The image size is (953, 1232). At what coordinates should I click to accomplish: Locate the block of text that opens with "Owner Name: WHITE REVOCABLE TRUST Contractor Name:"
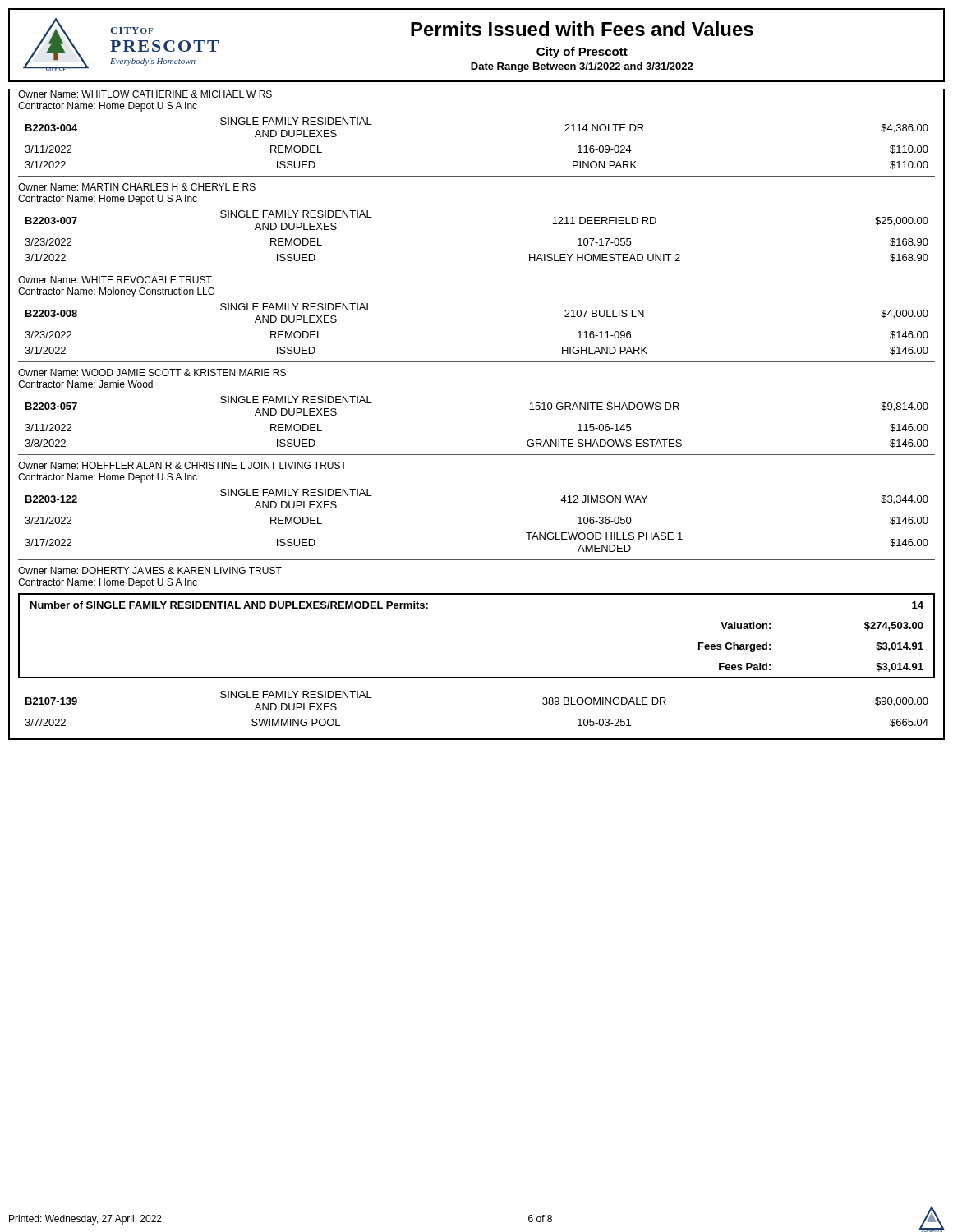tap(116, 286)
